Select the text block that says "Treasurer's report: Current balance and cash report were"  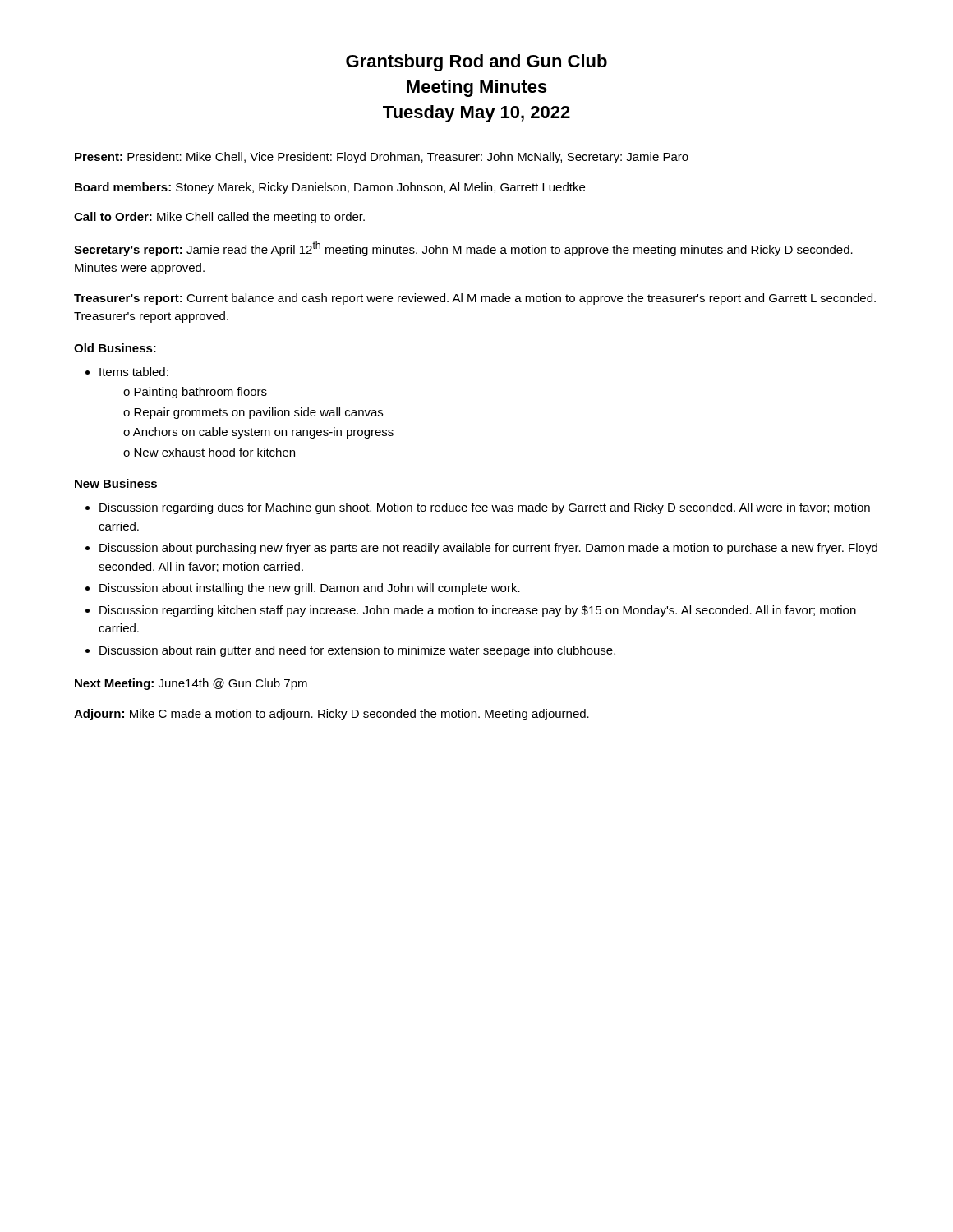pos(475,307)
